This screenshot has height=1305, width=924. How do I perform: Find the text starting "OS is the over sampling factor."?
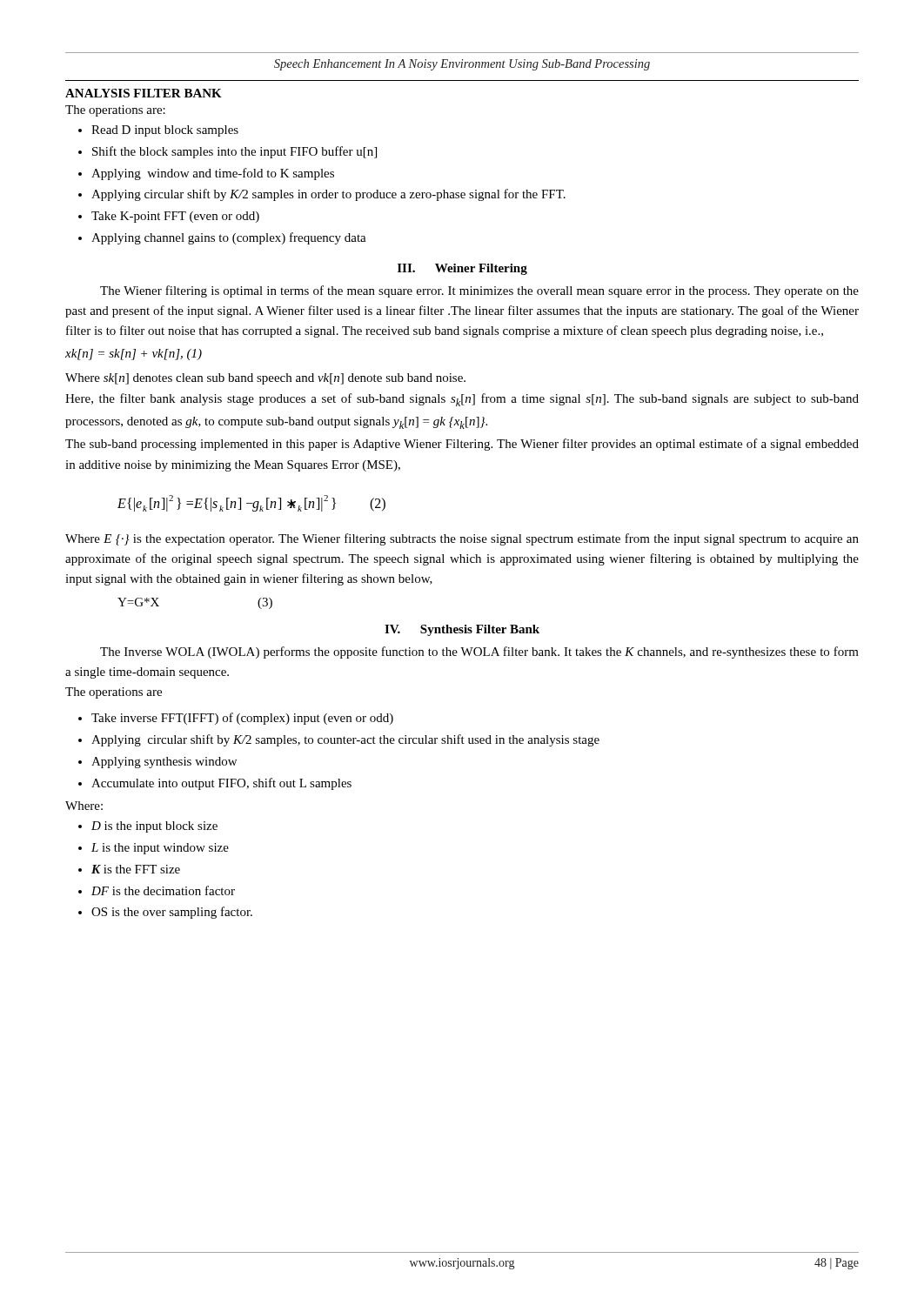(172, 912)
